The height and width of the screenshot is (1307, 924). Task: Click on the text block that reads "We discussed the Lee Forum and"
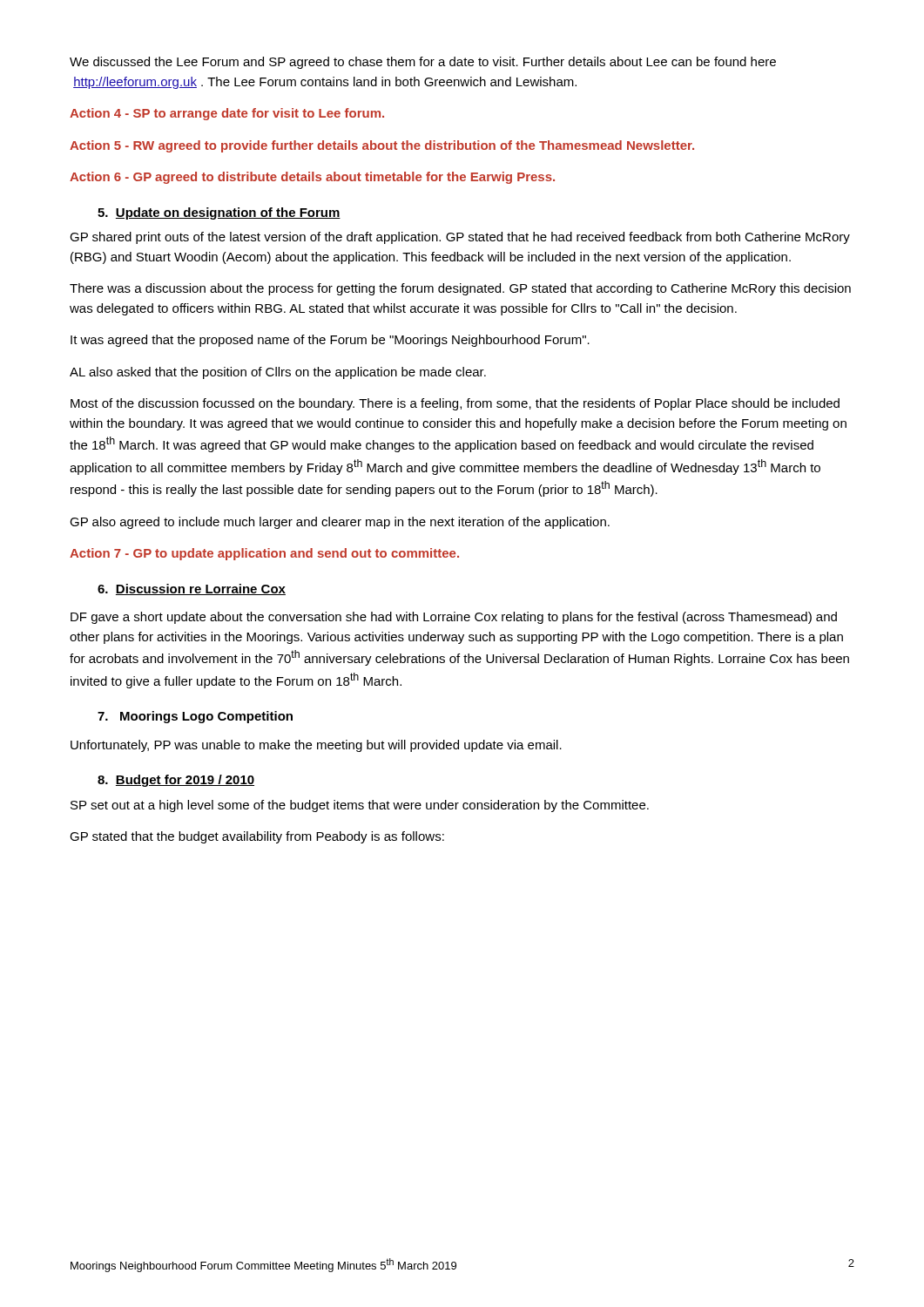423,71
